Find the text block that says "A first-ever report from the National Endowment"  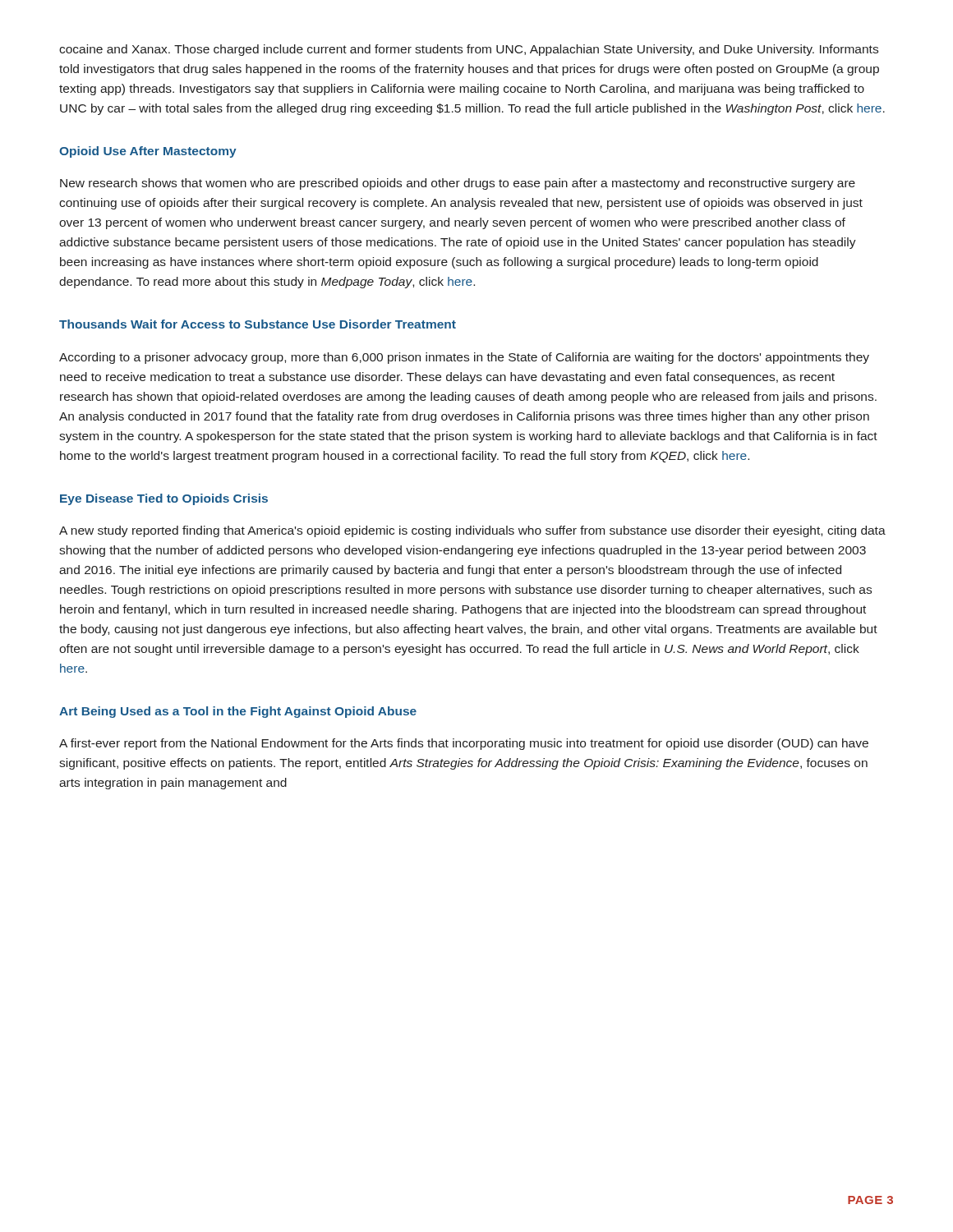point(464,763)
